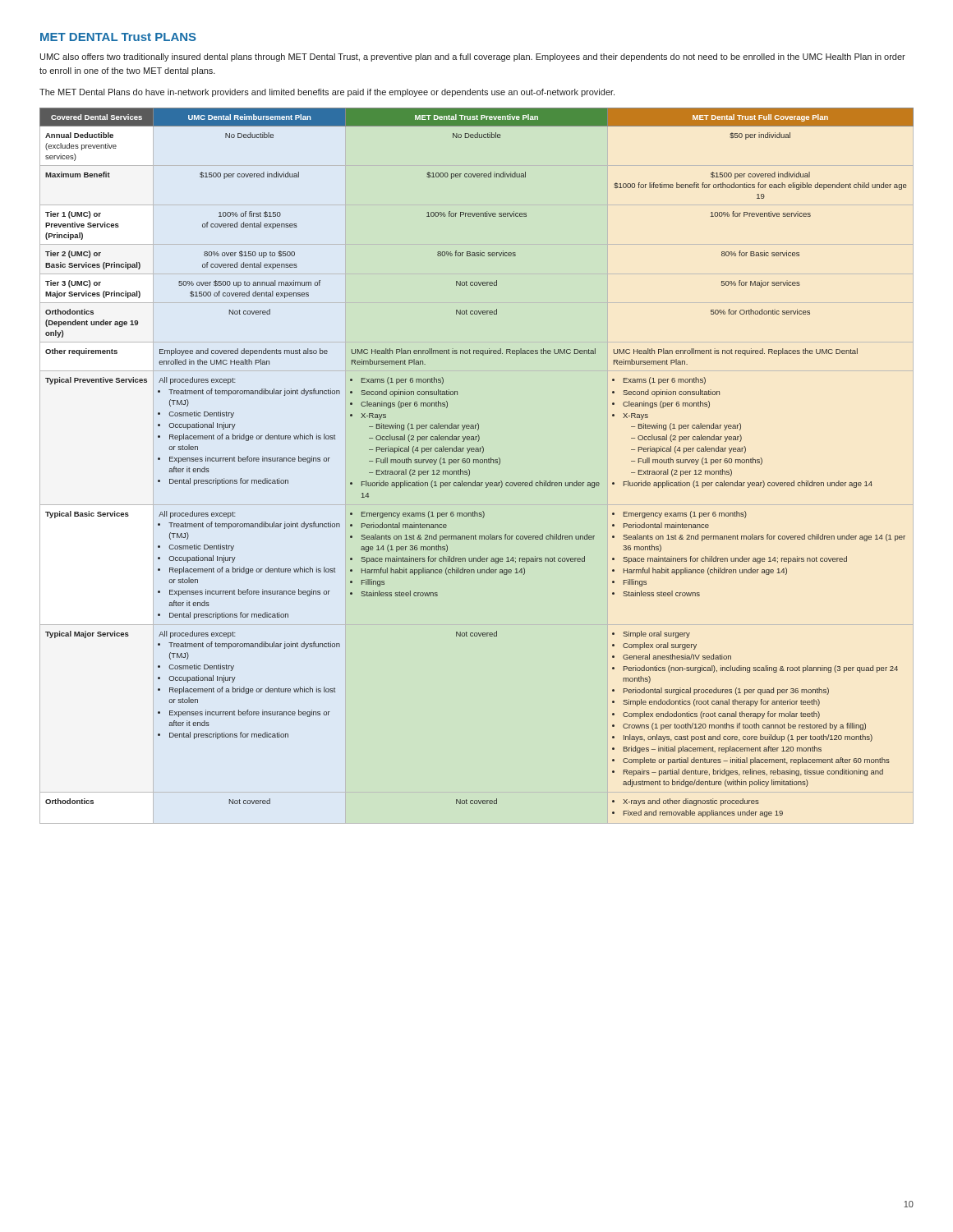Locate the block of text that opens with "The MET Dental"
This screenshot has height=1232, width=953.
(327, 92)
